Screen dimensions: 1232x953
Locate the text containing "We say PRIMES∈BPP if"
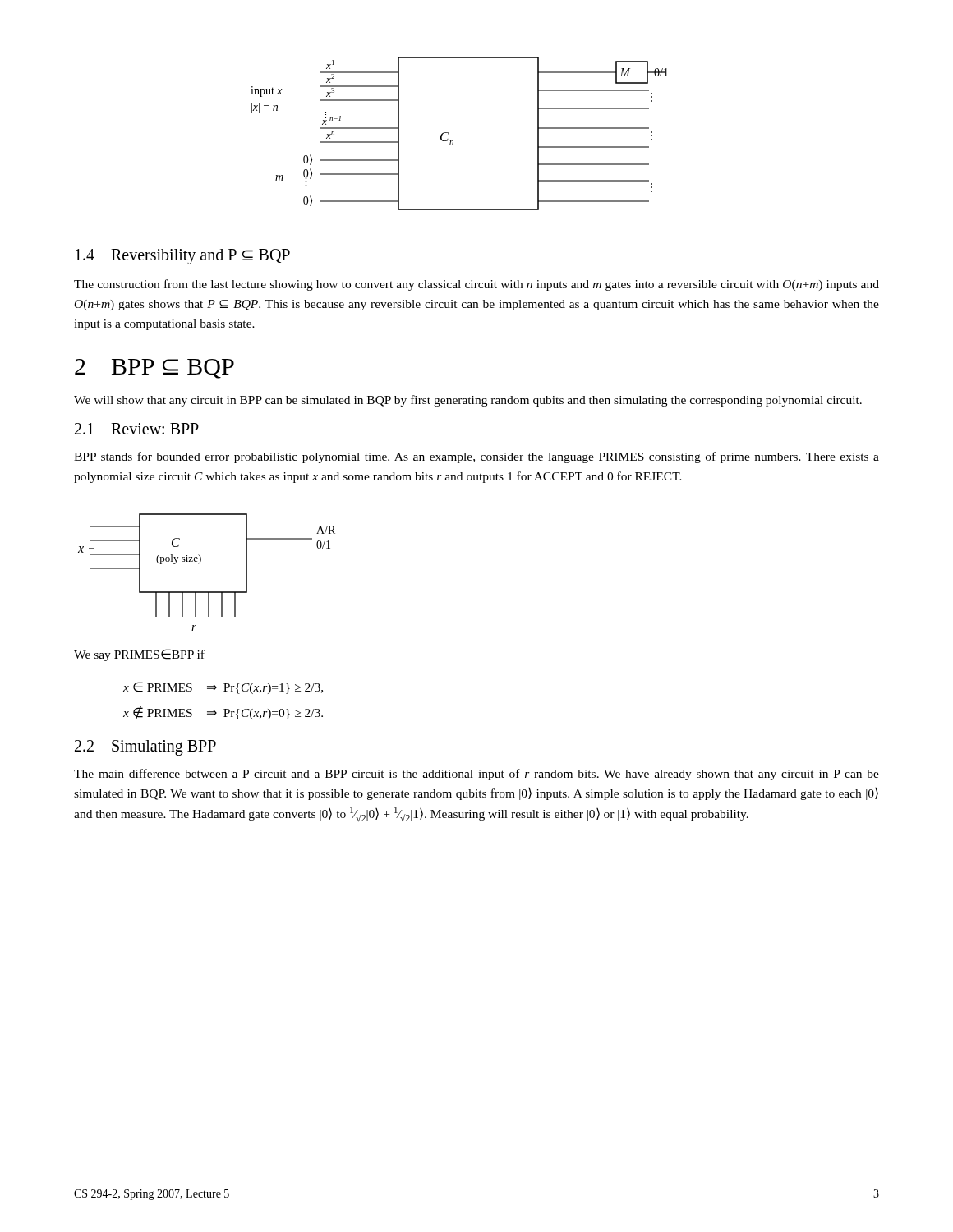pyautogui.click(x=139, y=654)
